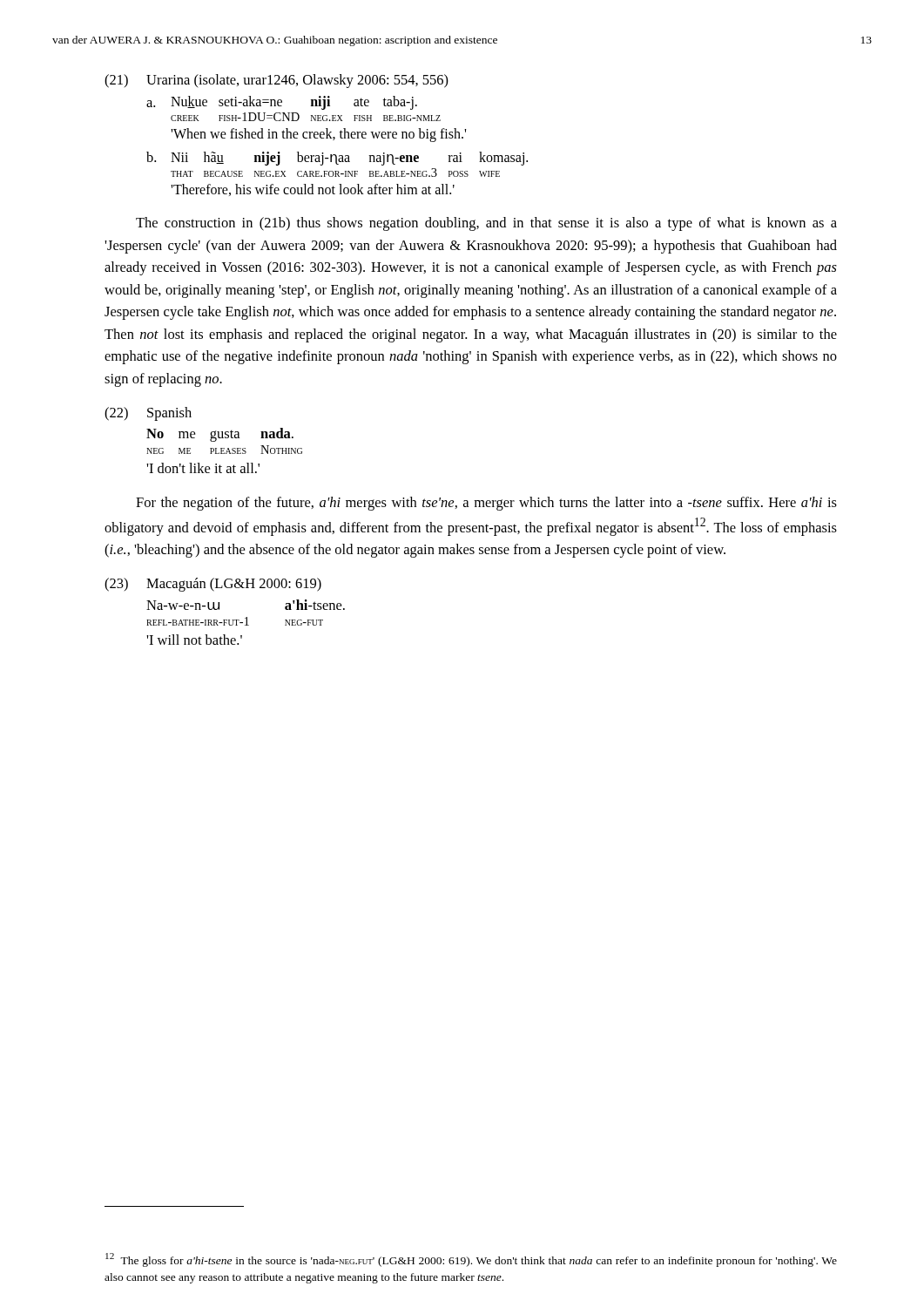Image resolution: width=924 pixels, height=1307 pixels.
Task: Click the passage that begins "The construction in (21b) thus"
Action: pyautogui.click(x=471, y=301)
